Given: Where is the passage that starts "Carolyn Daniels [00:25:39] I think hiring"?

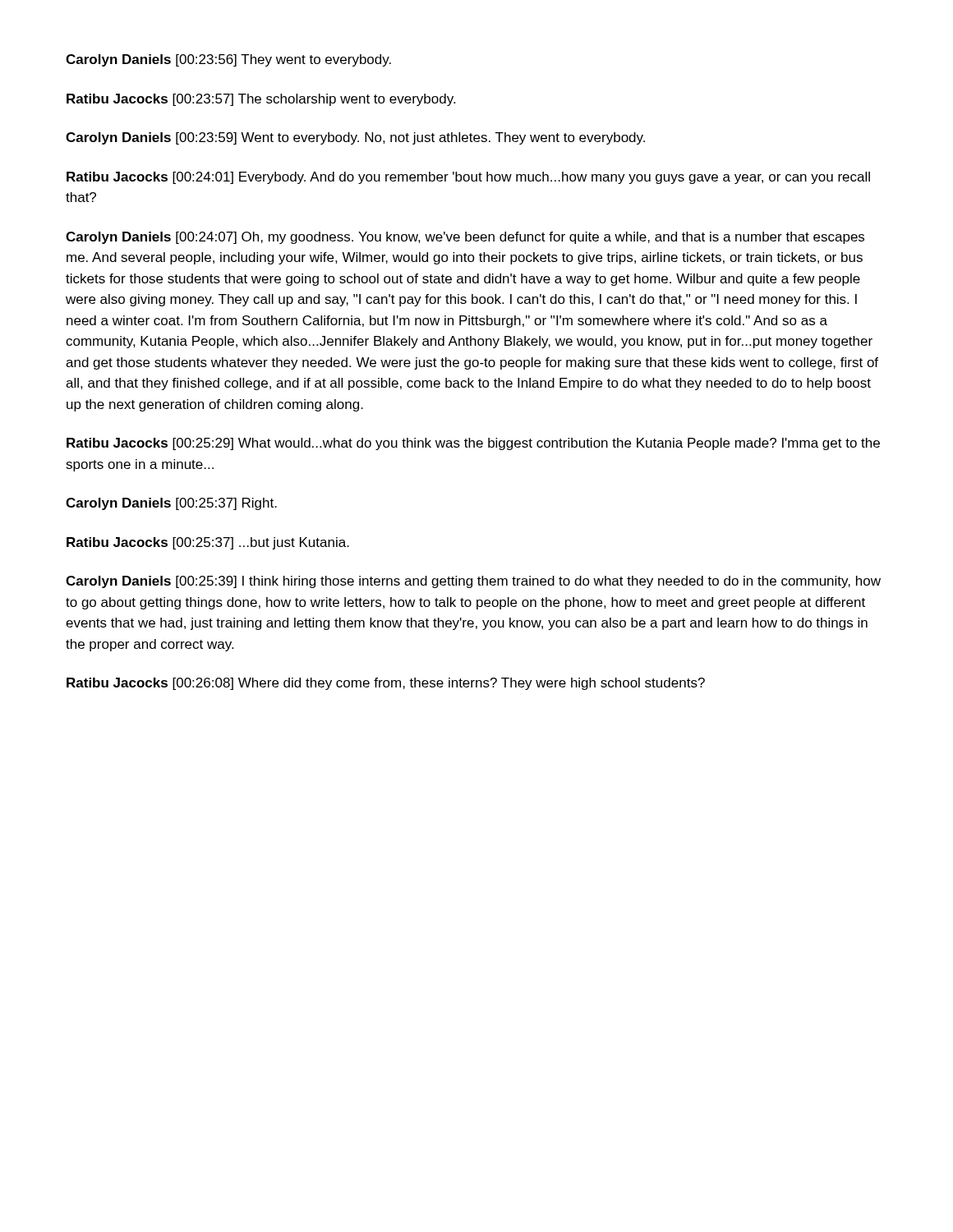Looking at the screenshot, I should [x=473, y=612].
